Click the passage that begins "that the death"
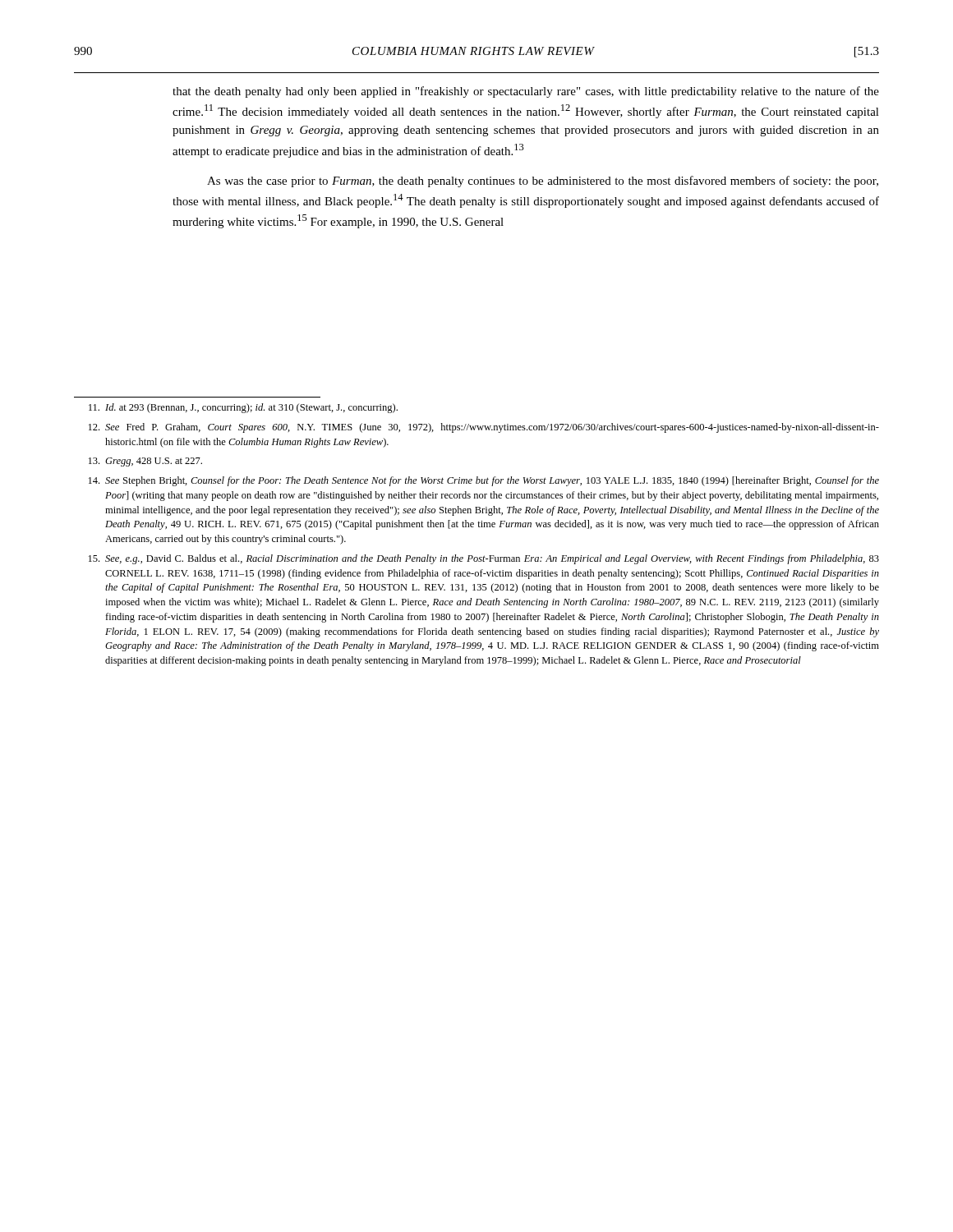This screenshot has width=953, height=1232. click(x=526, y=157)
